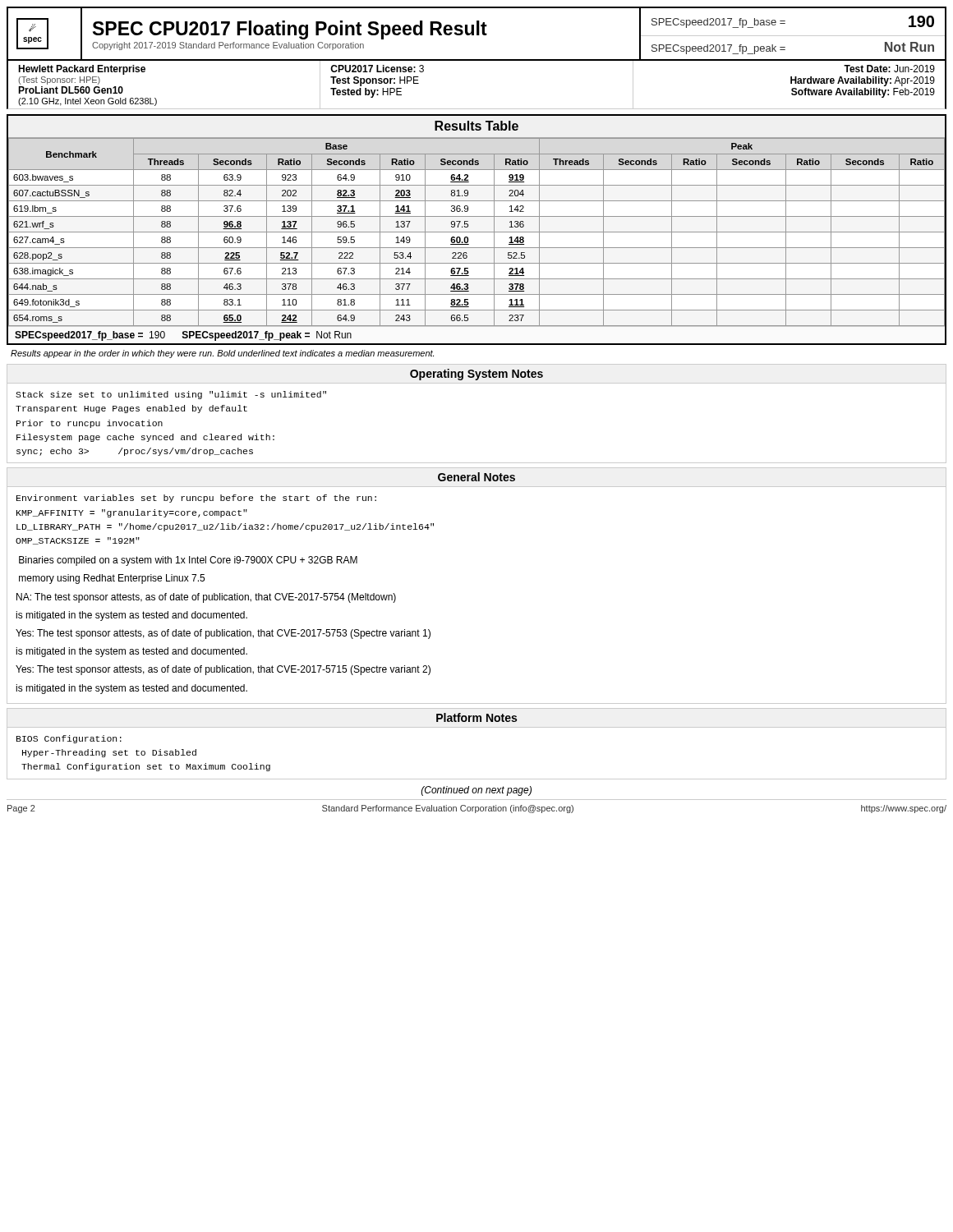Point to the passage starting "Operating System Notes"

pyautogui.click(x=476, y=374)
